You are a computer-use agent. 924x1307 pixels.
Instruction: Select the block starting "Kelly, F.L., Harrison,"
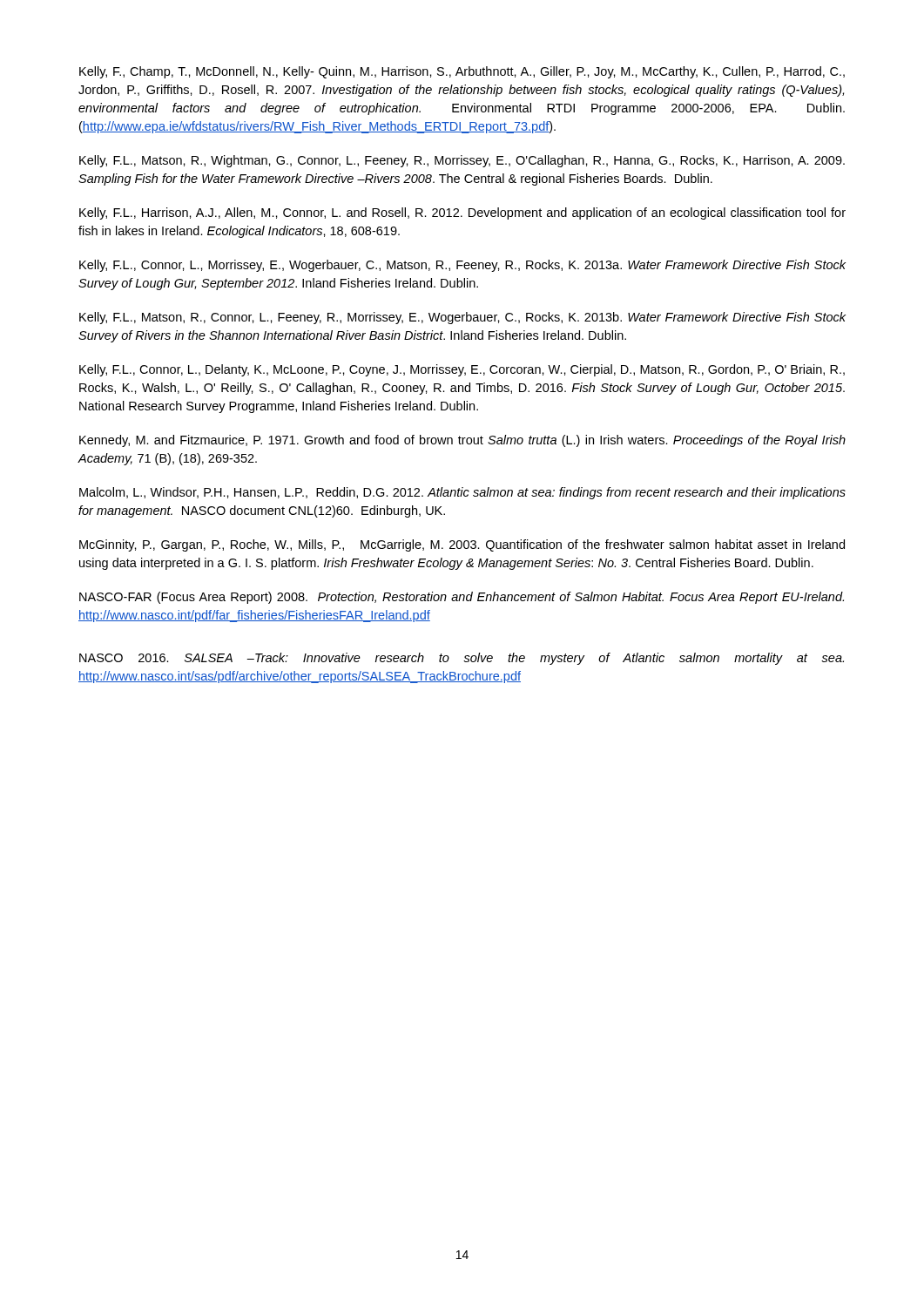pos(462,222)
